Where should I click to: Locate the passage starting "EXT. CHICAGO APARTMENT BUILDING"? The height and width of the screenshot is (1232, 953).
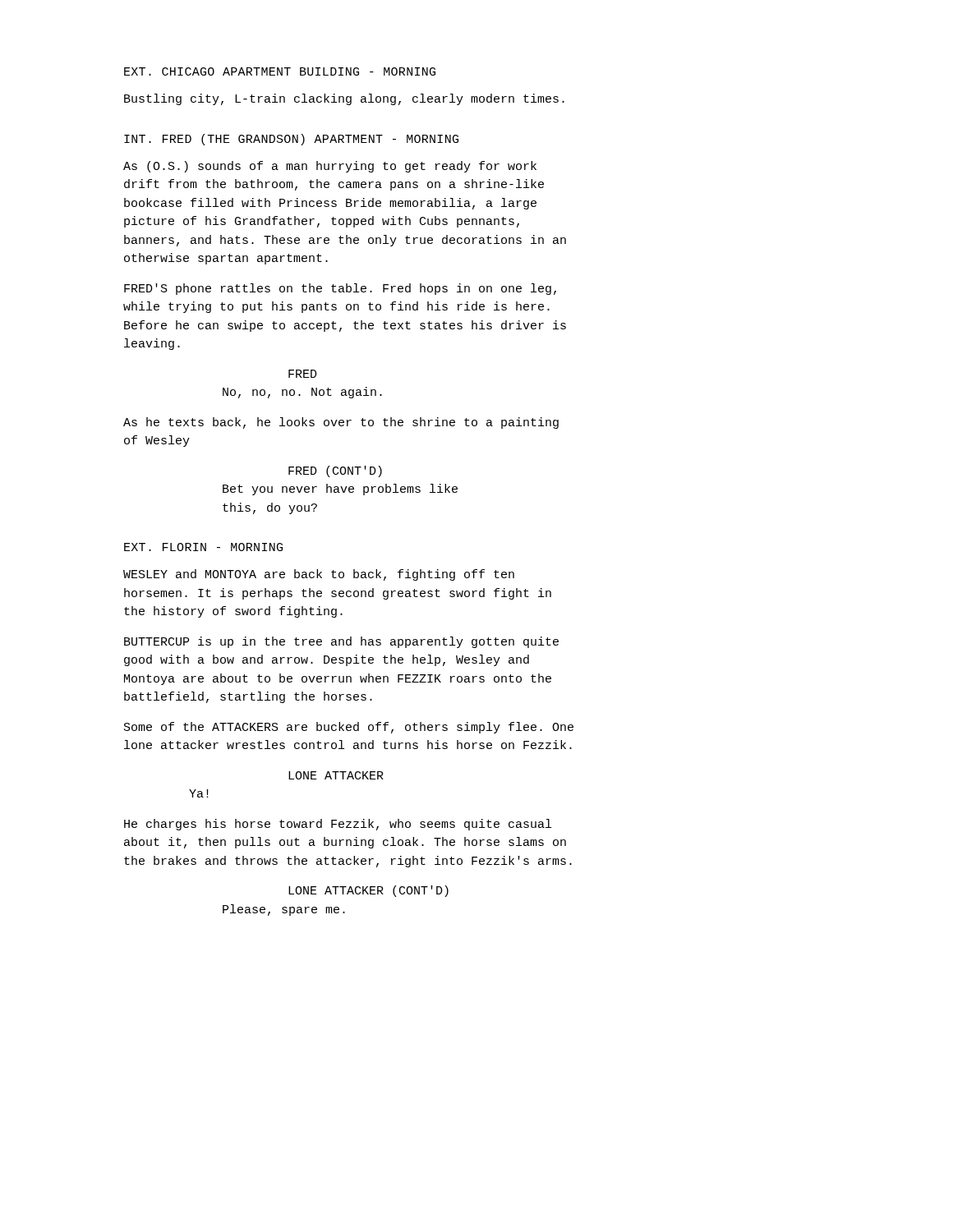[280, 73]
